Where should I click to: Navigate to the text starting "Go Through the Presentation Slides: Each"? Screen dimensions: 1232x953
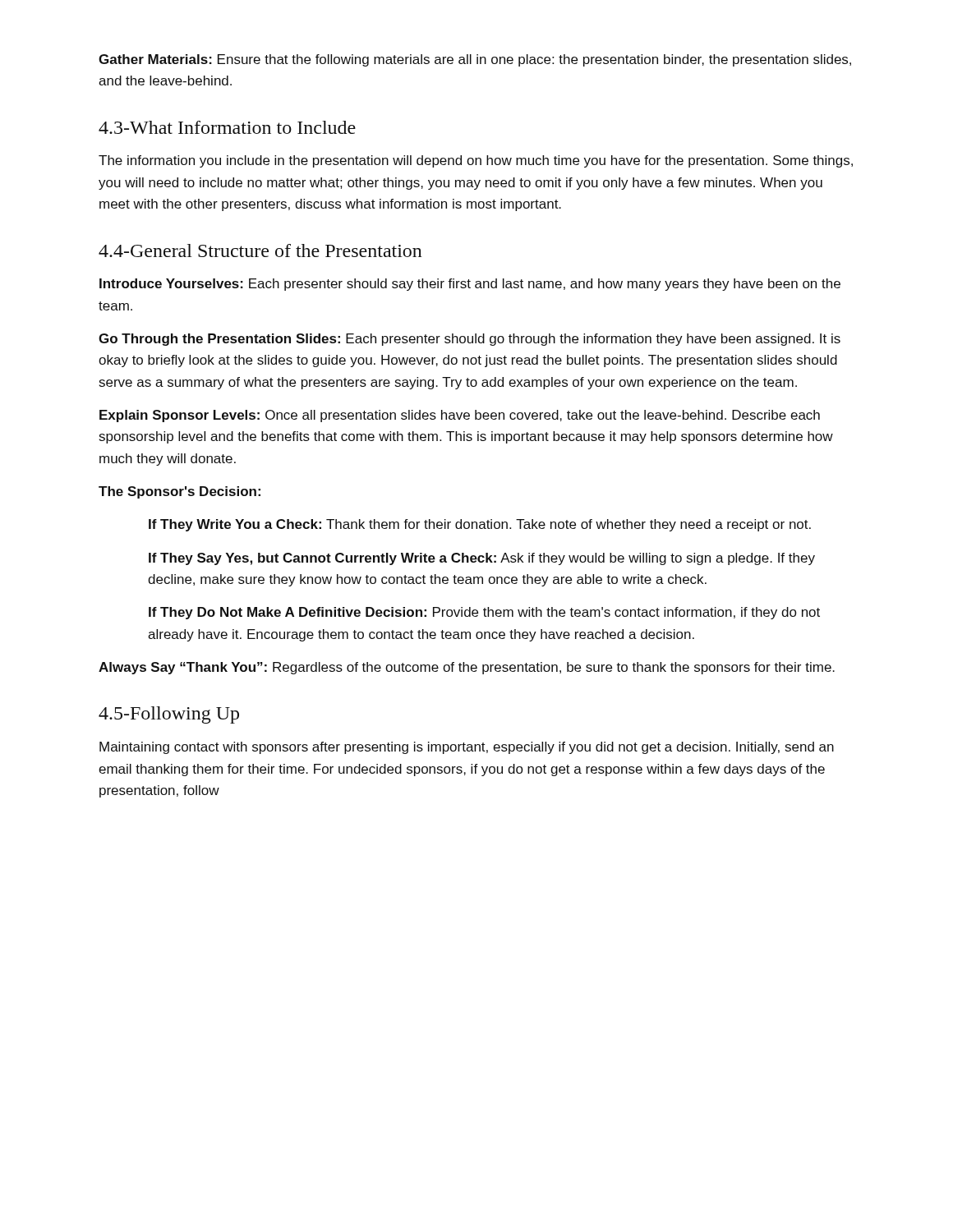click(x=470, y=360)
